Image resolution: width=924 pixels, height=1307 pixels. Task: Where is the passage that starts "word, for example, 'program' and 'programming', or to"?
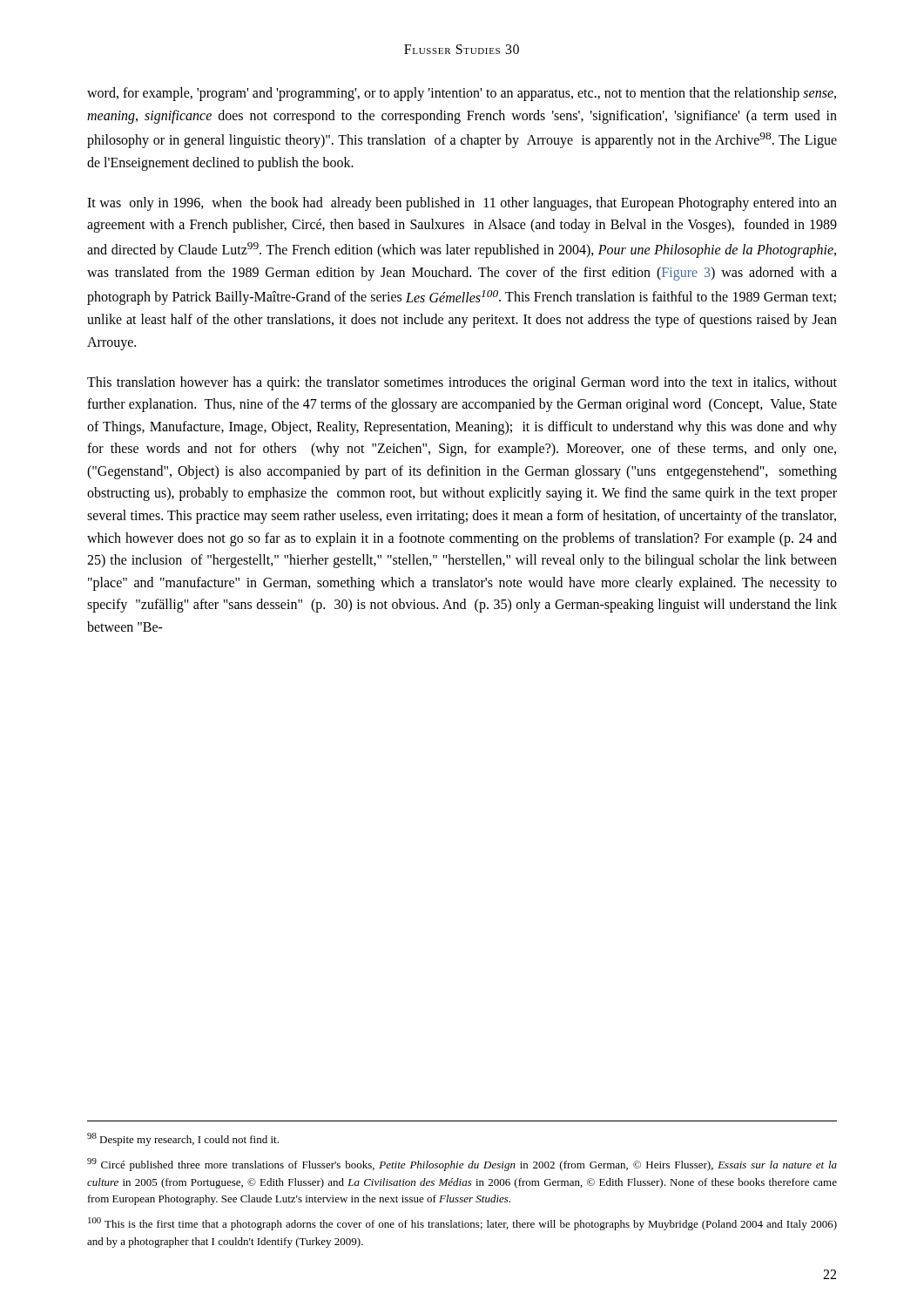click(462, 128)
